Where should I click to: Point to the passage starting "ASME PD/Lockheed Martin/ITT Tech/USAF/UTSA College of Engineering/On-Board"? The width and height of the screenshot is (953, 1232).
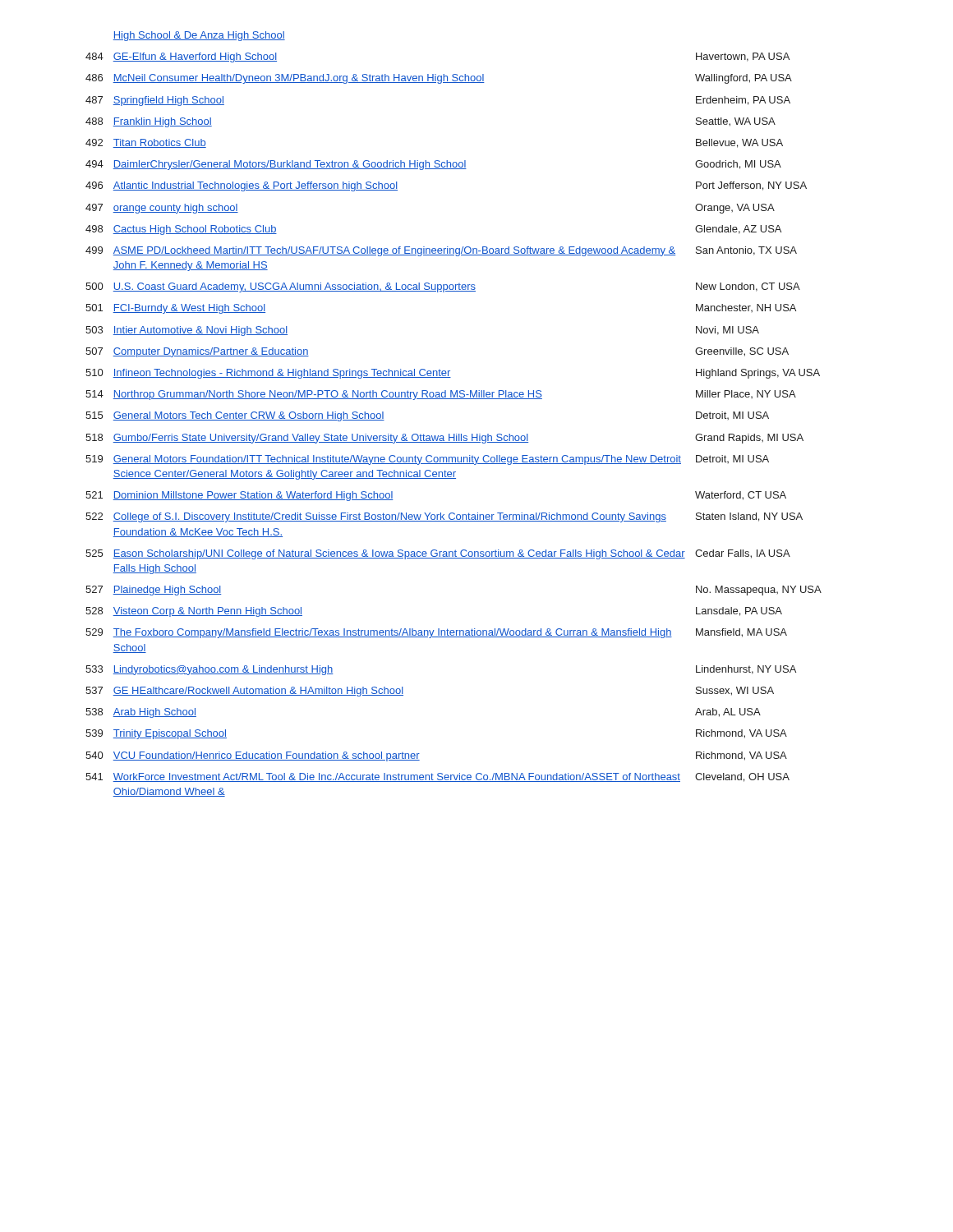[x=394, y=257]
